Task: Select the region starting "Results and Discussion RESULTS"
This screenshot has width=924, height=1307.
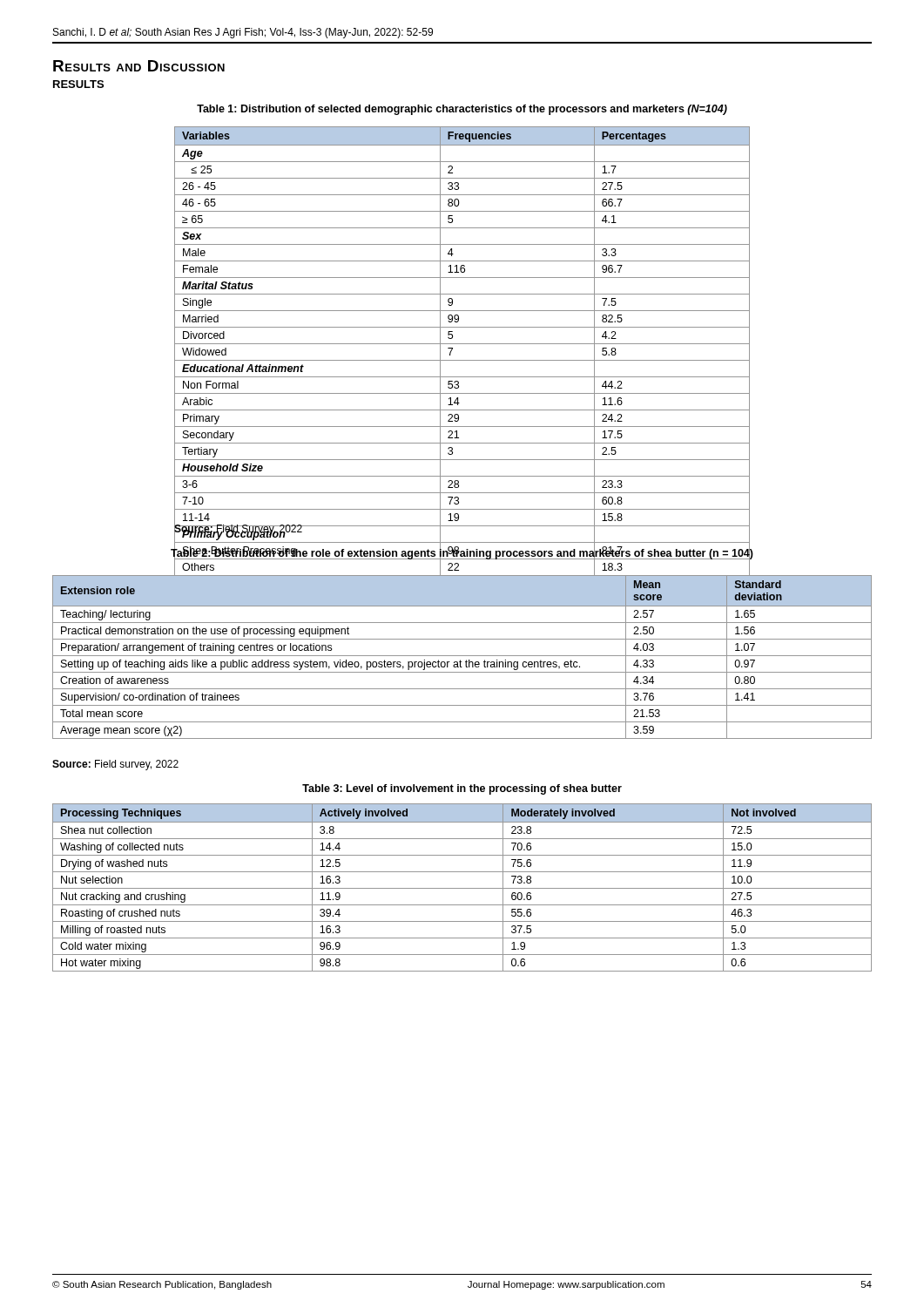Action: [139, 74]
